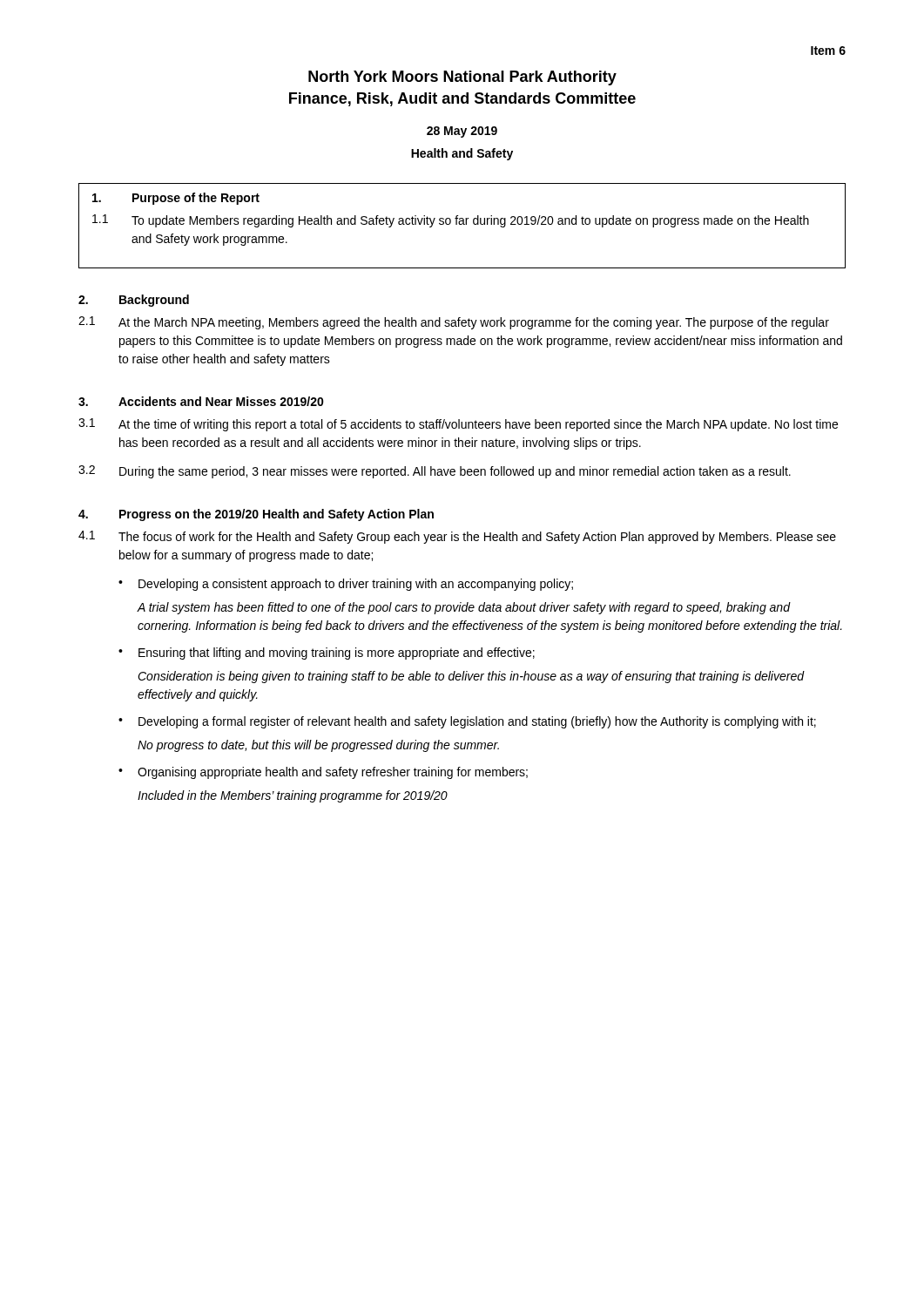Navigate to the element starting "28 May 2019"
This screenshot has height=1307, width=924.
(462, 131)
